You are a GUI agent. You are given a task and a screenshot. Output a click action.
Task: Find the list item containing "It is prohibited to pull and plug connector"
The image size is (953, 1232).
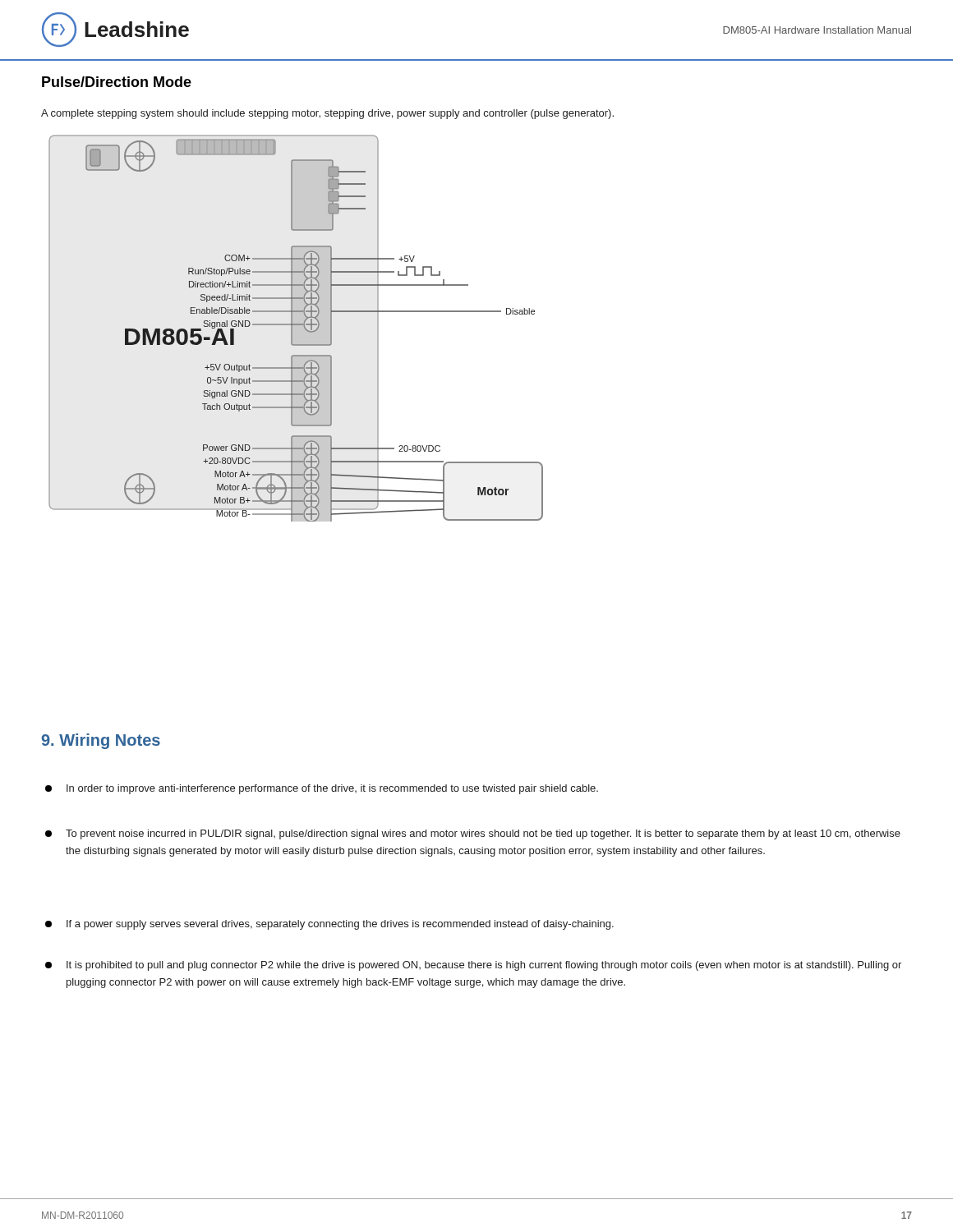[473, 973]
